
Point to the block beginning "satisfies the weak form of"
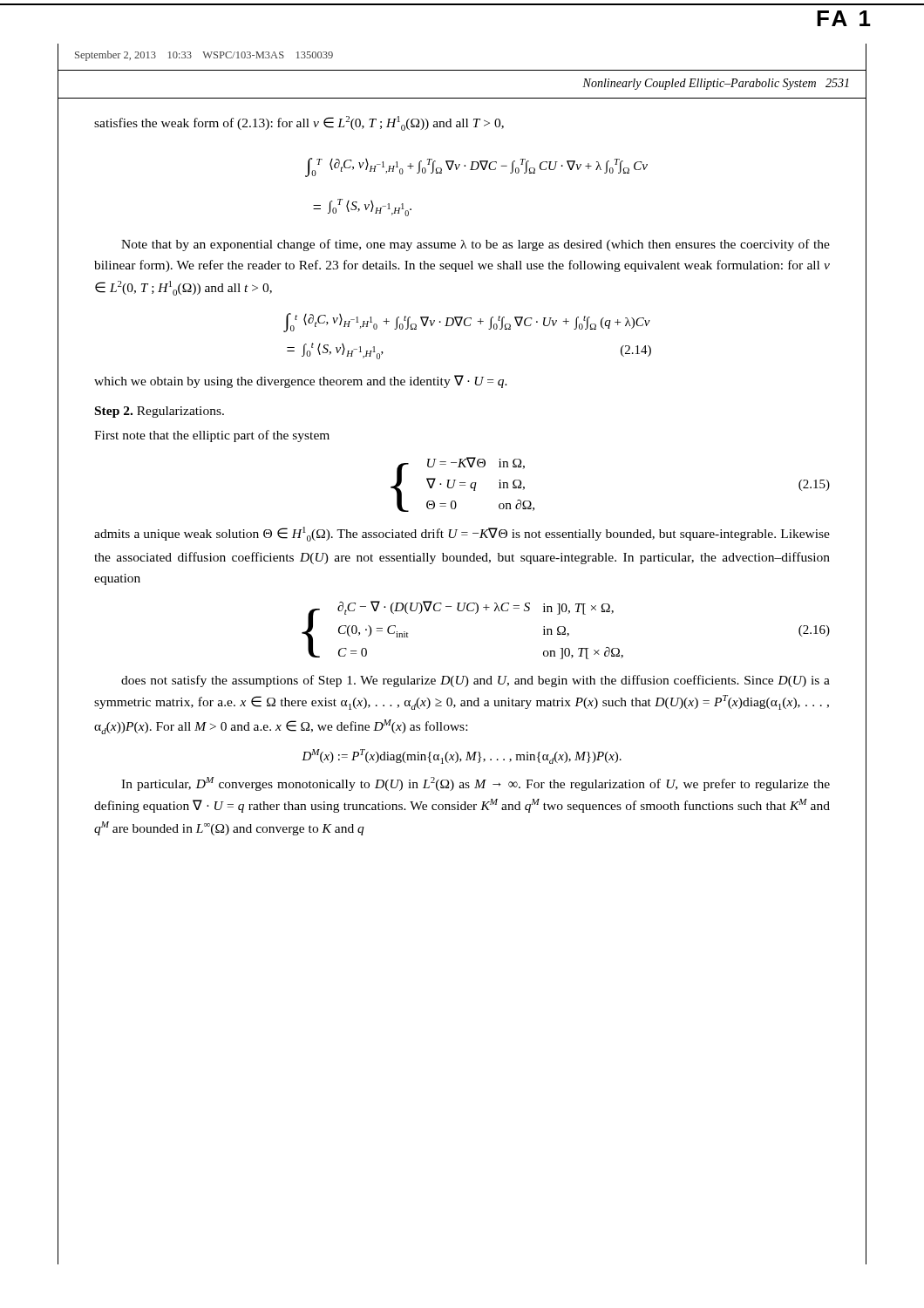[299, 123]
